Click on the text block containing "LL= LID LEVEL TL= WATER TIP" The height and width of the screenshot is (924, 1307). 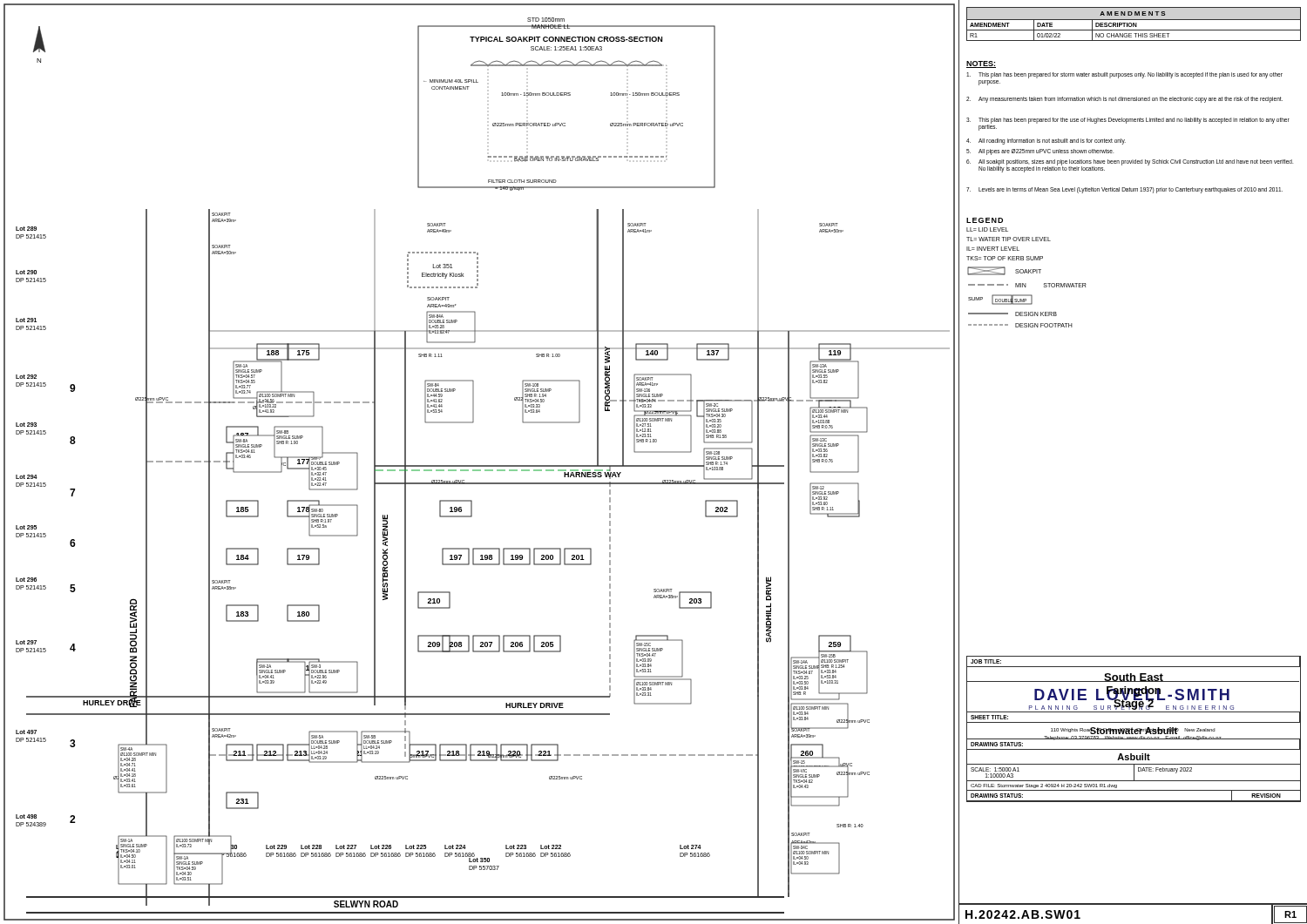tap(987, 229)
